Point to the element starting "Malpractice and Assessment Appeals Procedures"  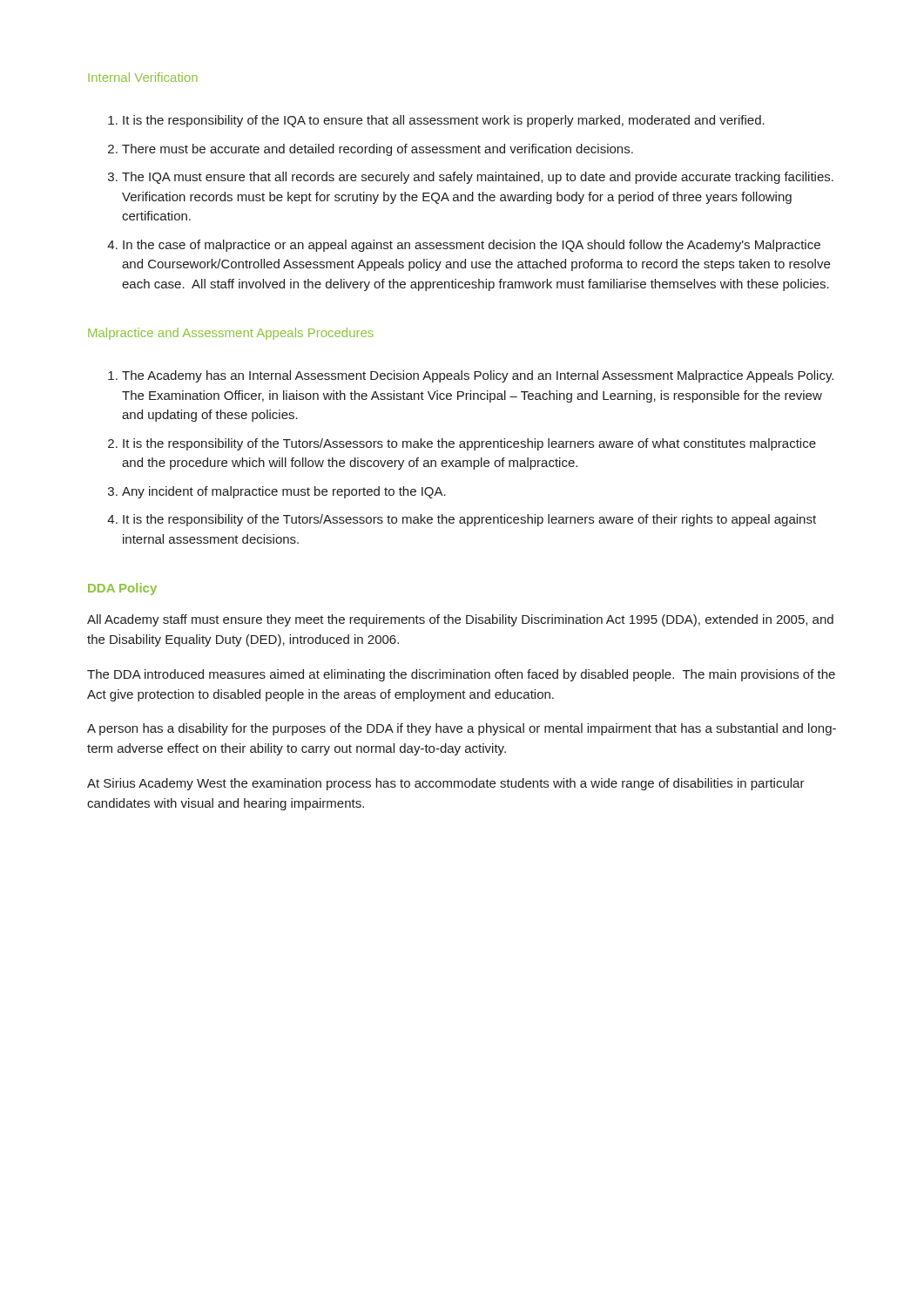point(231,332)
